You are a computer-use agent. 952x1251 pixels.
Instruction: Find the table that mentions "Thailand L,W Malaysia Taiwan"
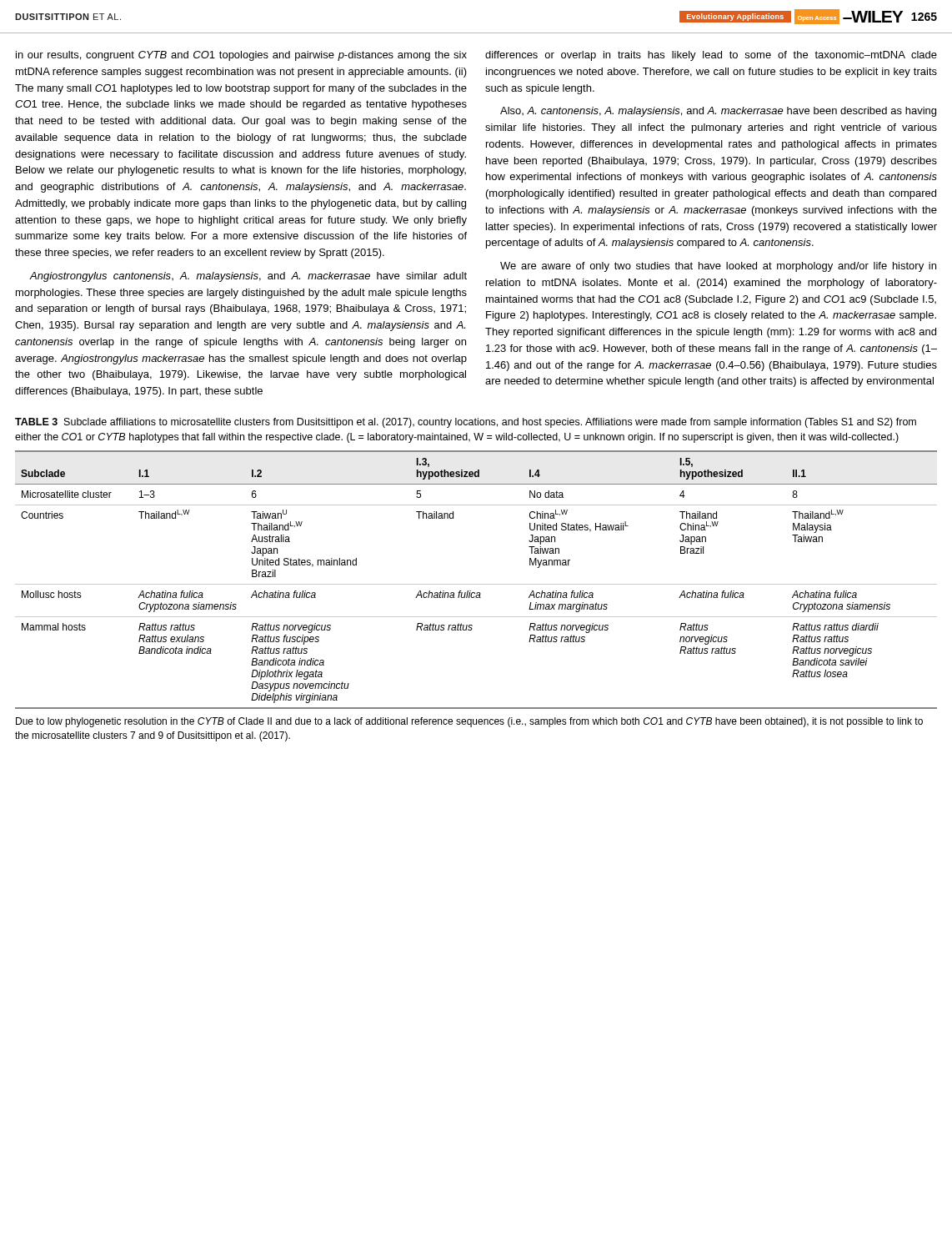(476, 580)
